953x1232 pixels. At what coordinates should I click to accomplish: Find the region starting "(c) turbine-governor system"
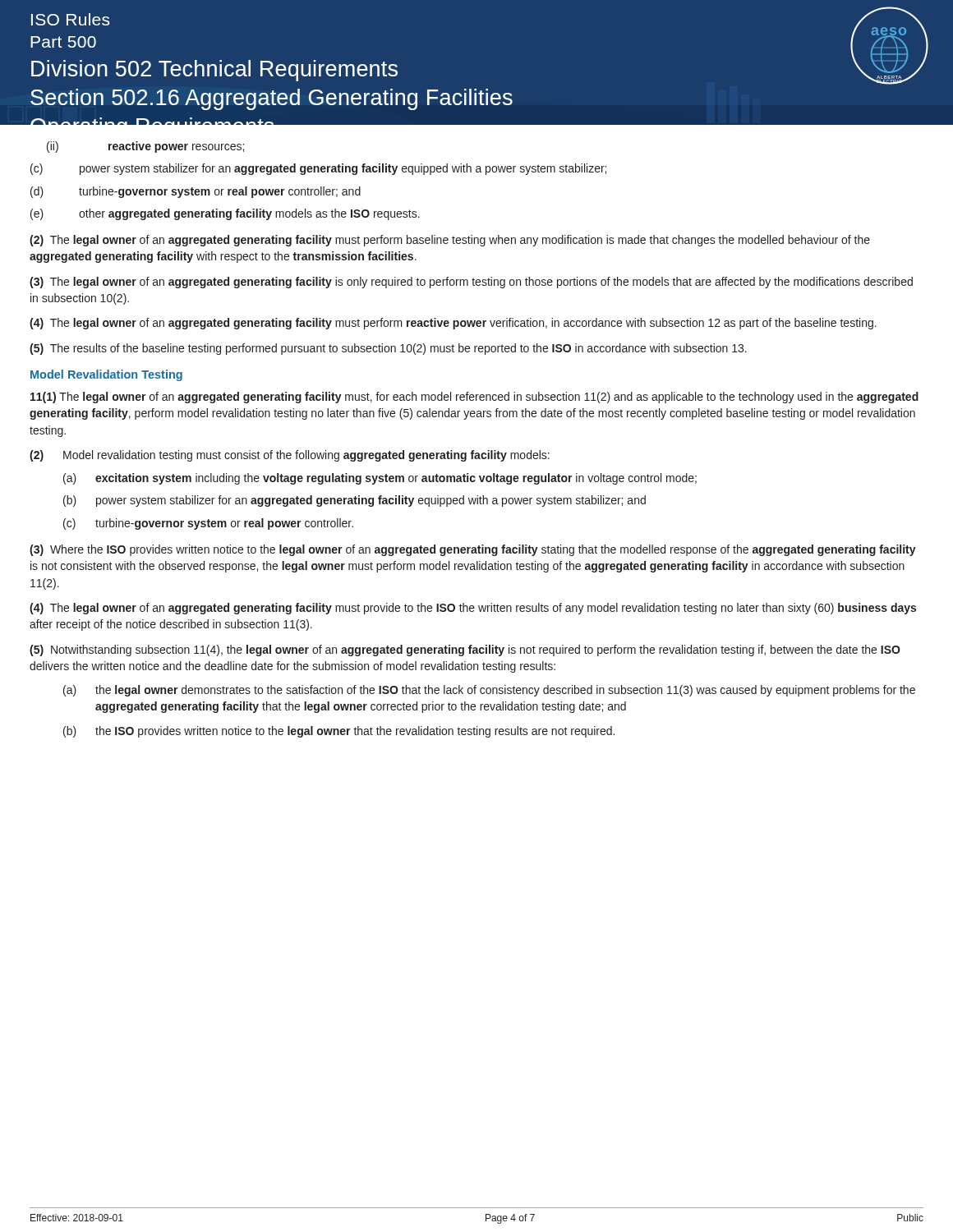[208, 523]
